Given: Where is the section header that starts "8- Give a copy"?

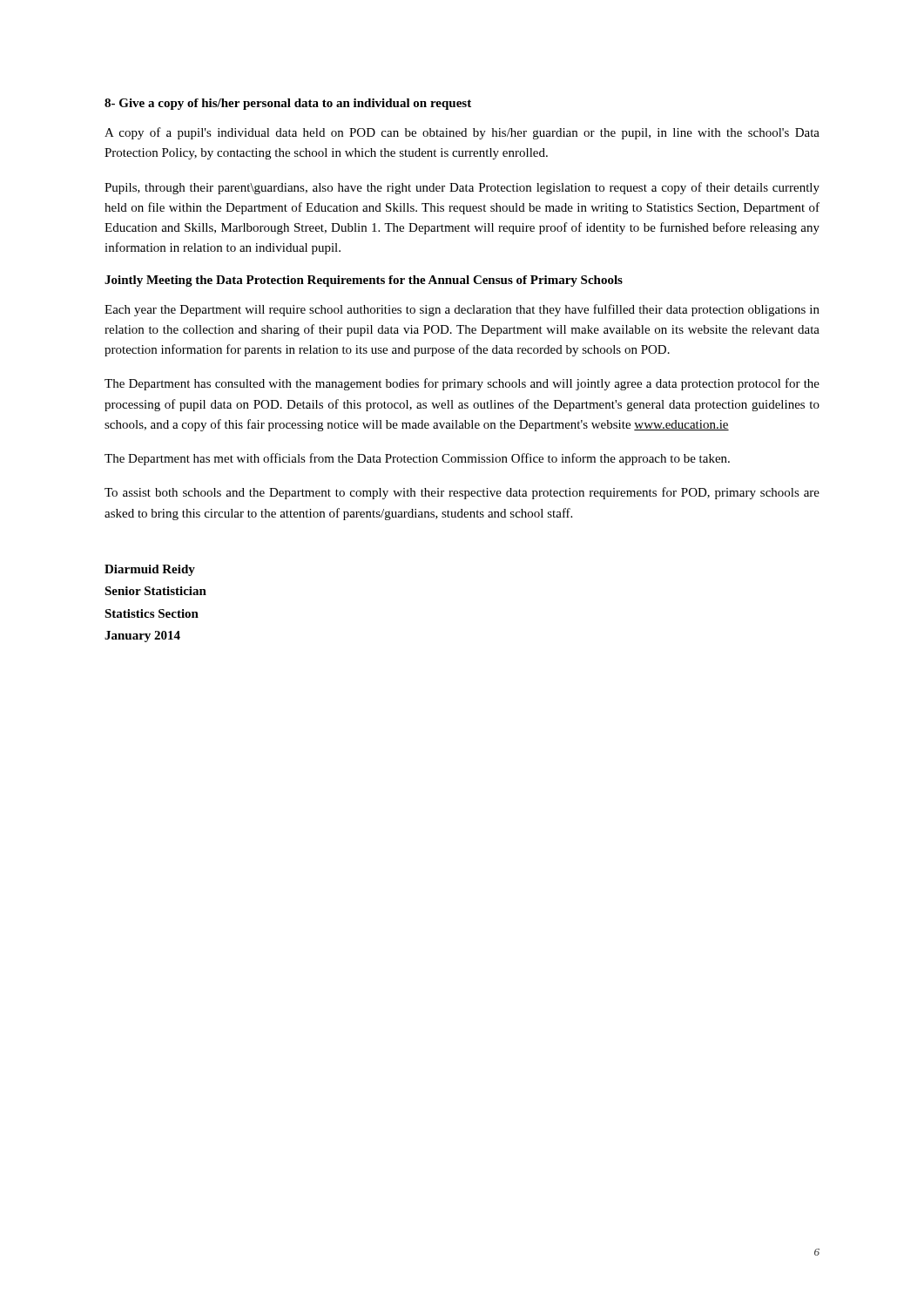Looking at the screenshot, I should pyautogui.click(x=288, y=103).
